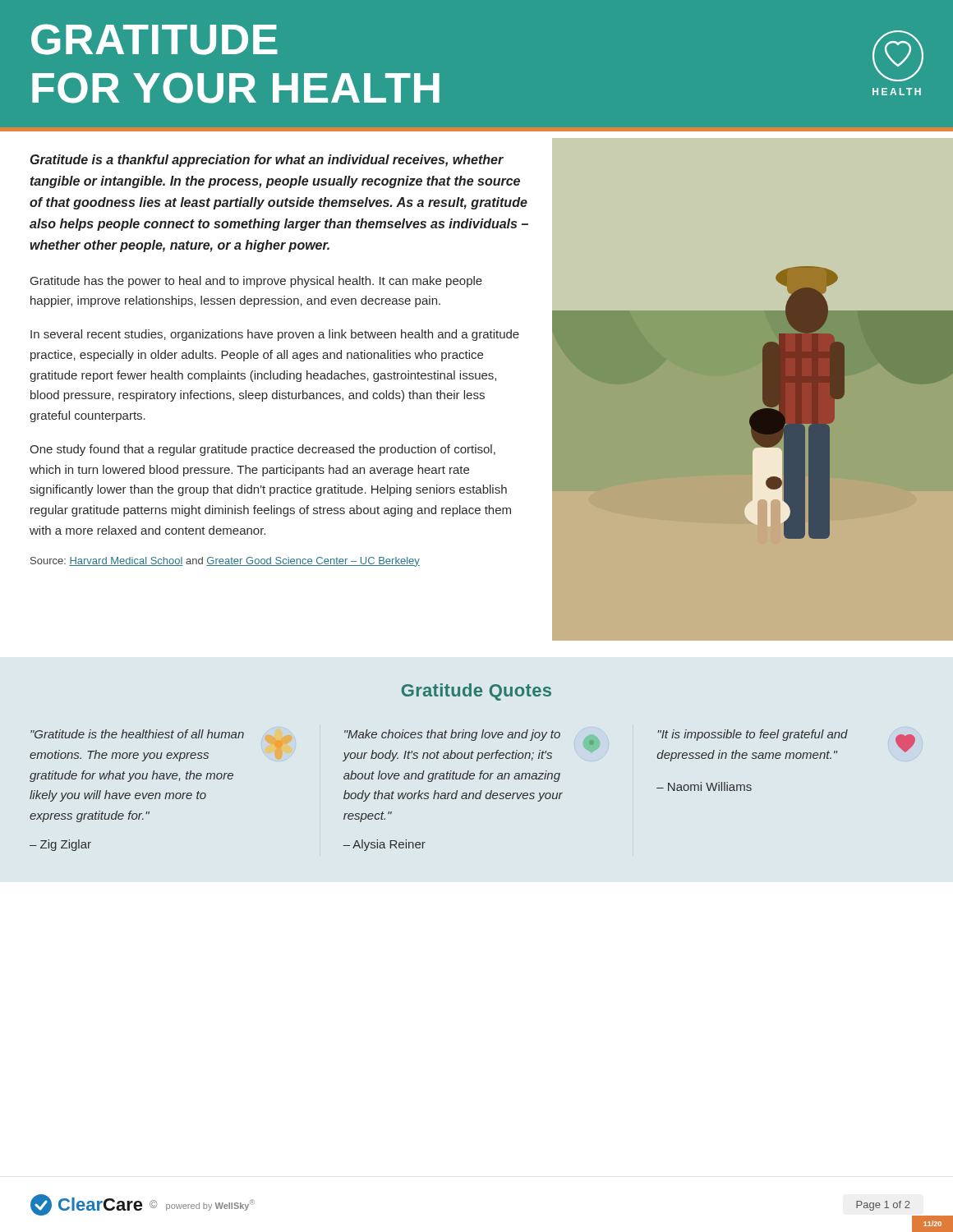Locate the text block containing "In several recent studies, organizations"
This screenshot has width=953, height=1232.
274,375
